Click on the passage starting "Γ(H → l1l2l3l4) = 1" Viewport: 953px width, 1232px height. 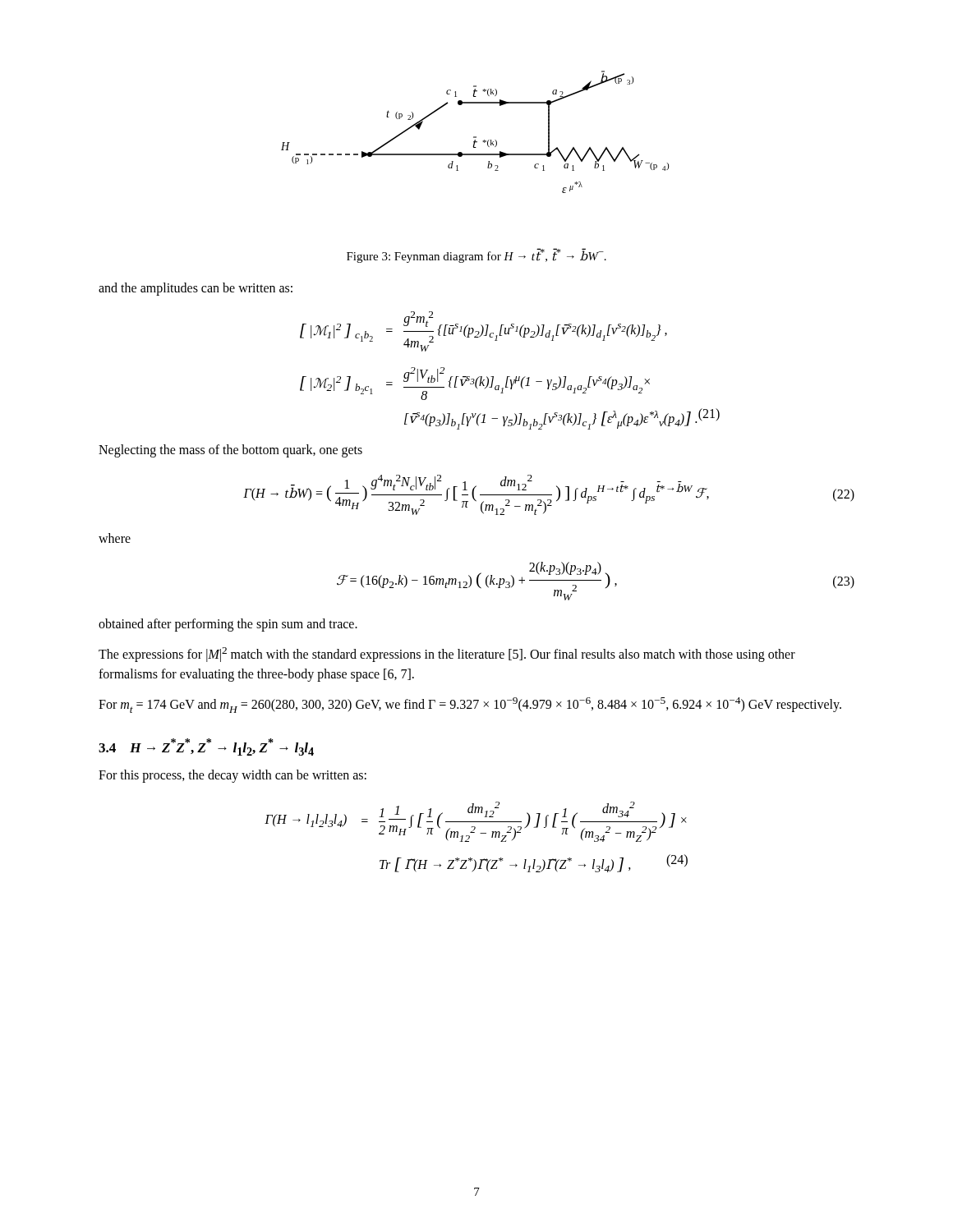(x=476, y=837)
